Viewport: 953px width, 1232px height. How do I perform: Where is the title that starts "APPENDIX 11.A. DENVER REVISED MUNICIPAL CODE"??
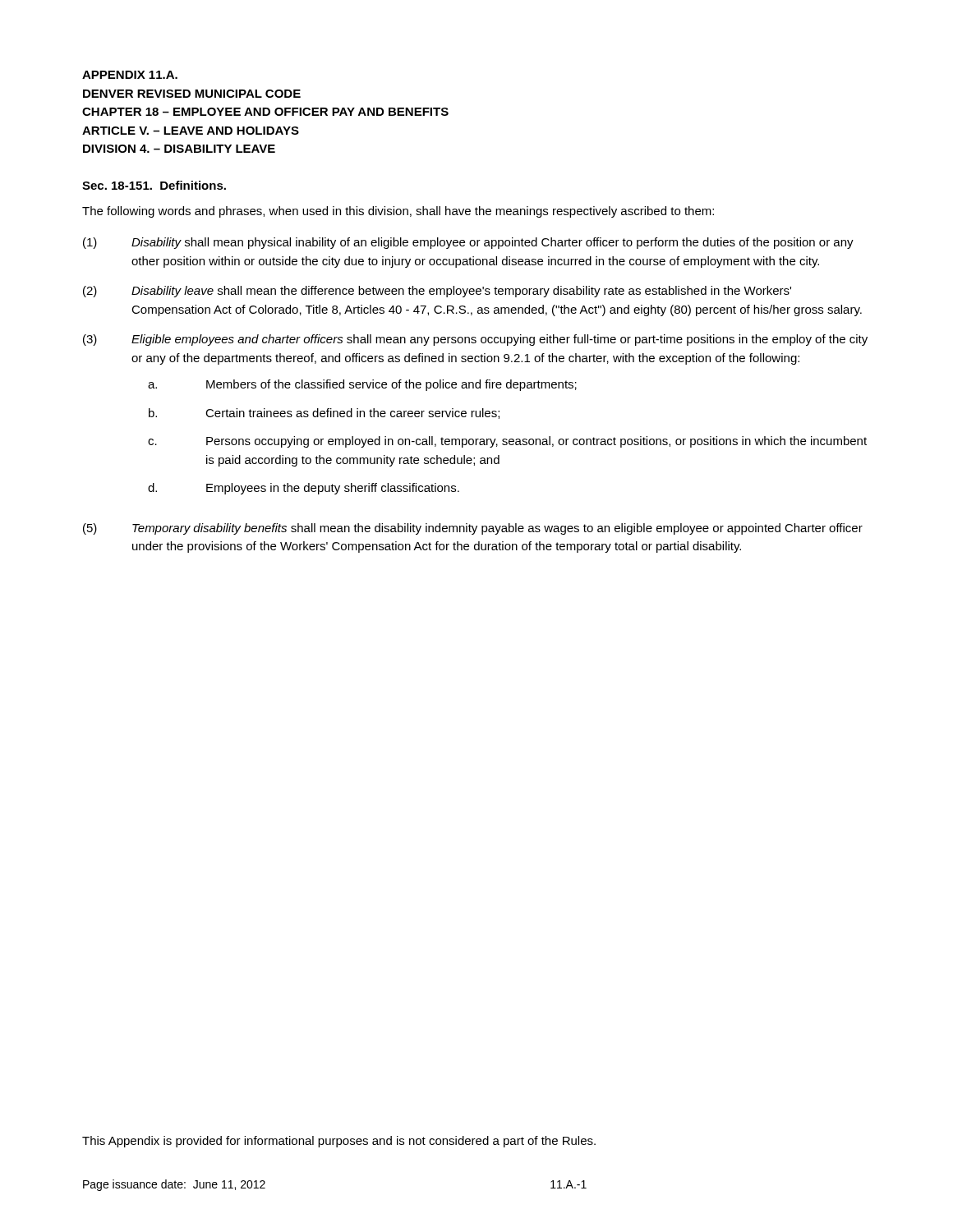pyautogui.click(x=130, y=75)
